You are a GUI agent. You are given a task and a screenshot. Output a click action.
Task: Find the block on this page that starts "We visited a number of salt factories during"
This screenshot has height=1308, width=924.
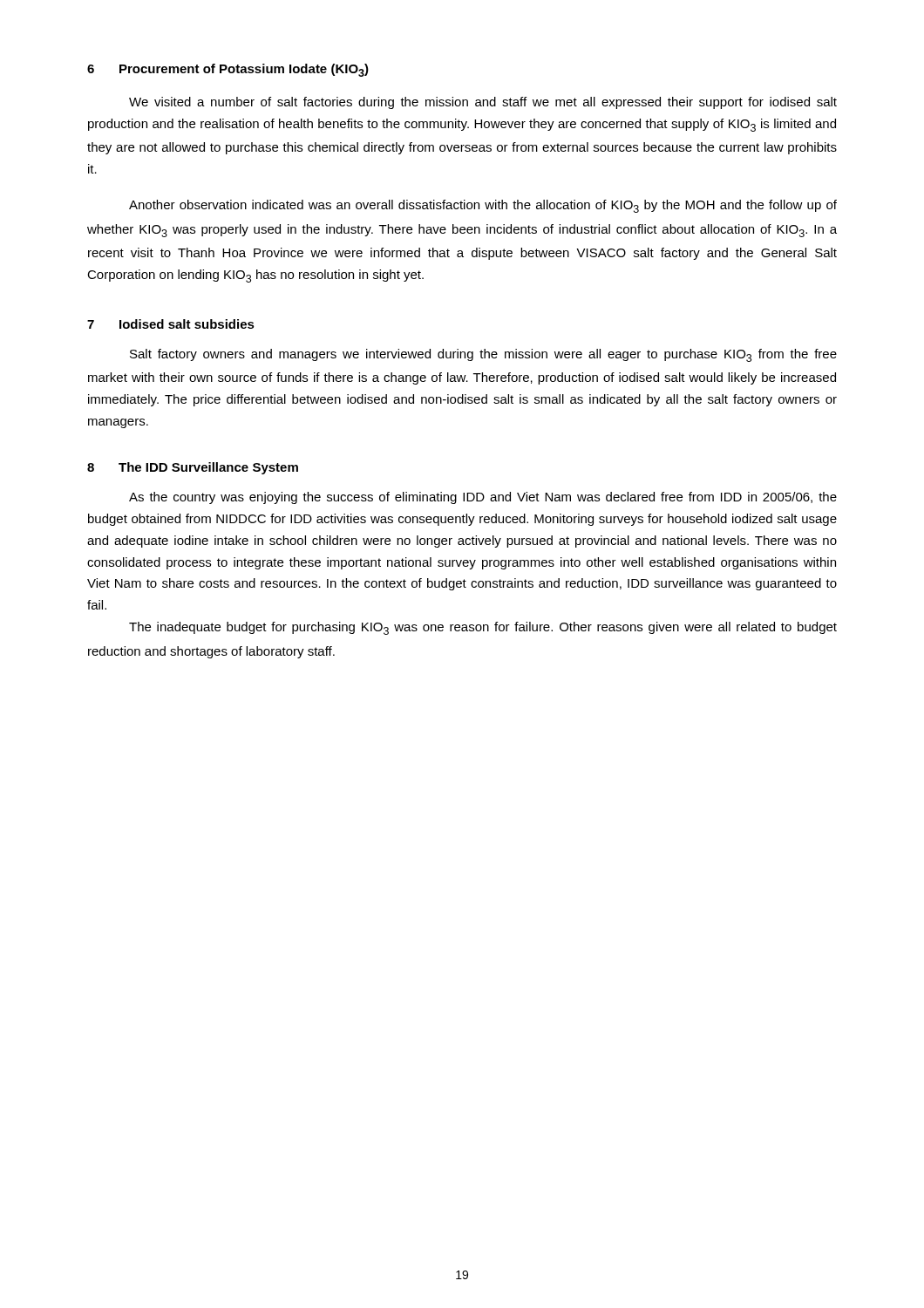point(462,135)
